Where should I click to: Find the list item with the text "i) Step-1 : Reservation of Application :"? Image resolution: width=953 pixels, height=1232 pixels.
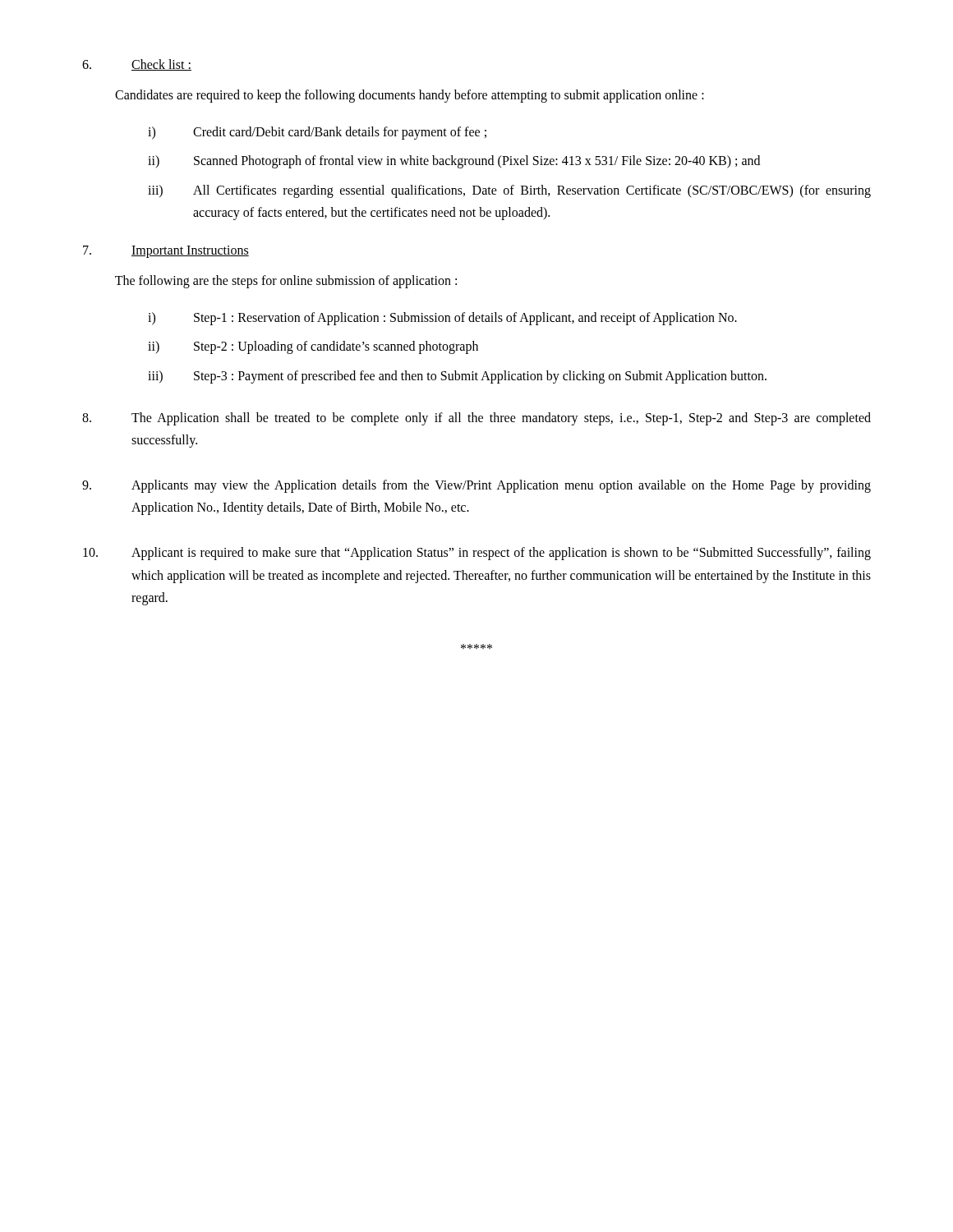[509, 318]
